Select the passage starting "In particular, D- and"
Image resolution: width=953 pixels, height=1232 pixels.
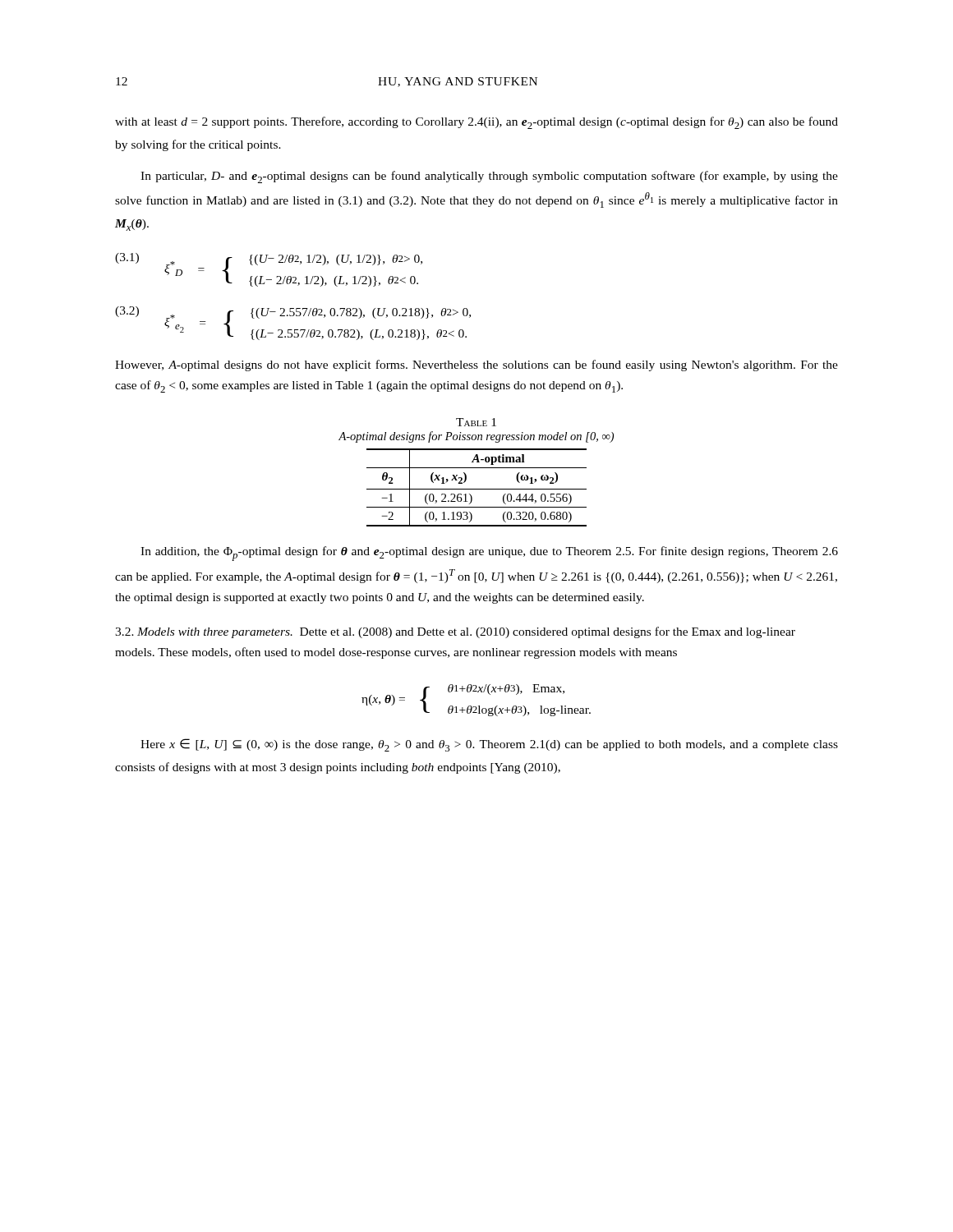tap(476, 201)
